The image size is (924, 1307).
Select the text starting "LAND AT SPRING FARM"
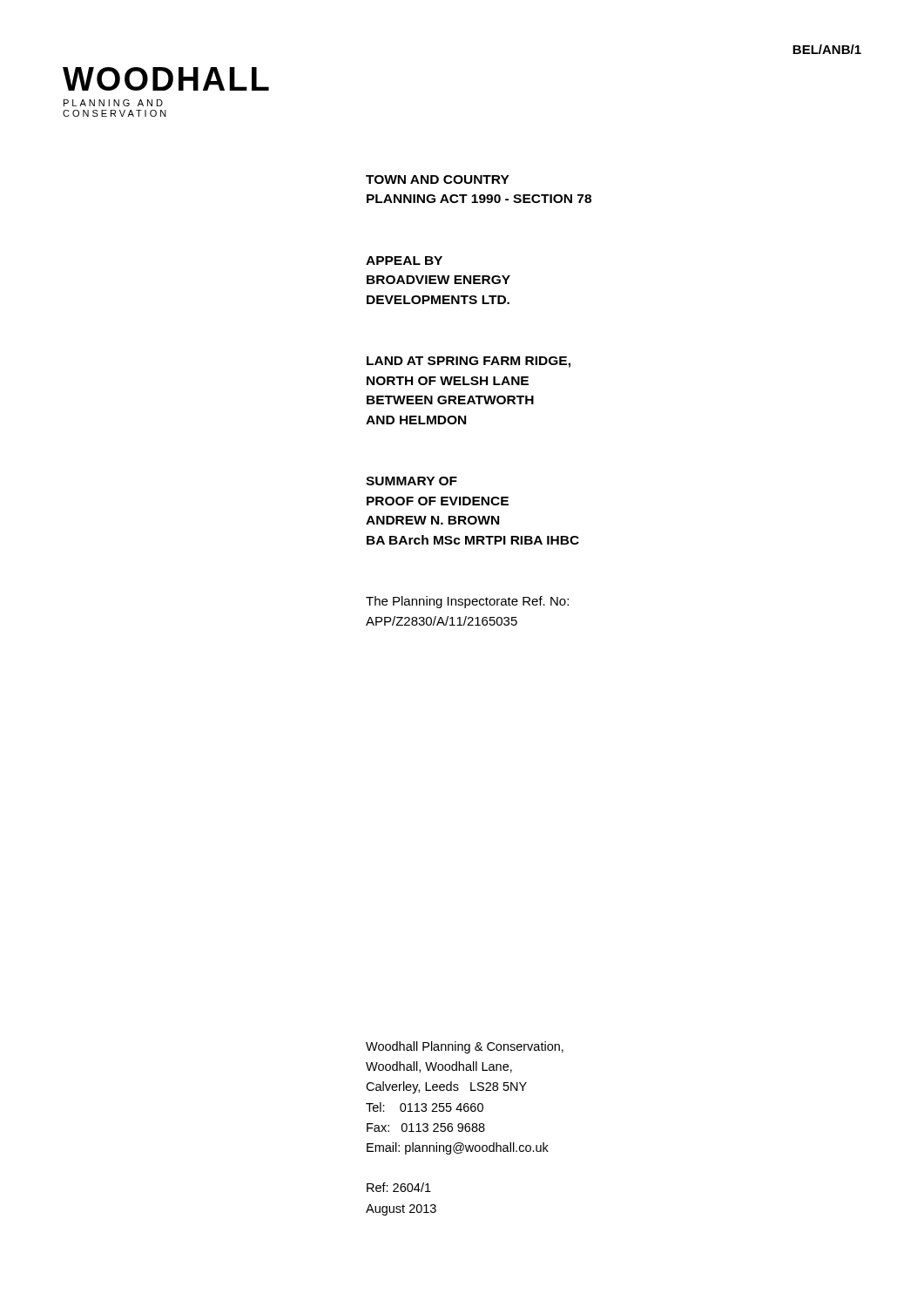point(469,390)
